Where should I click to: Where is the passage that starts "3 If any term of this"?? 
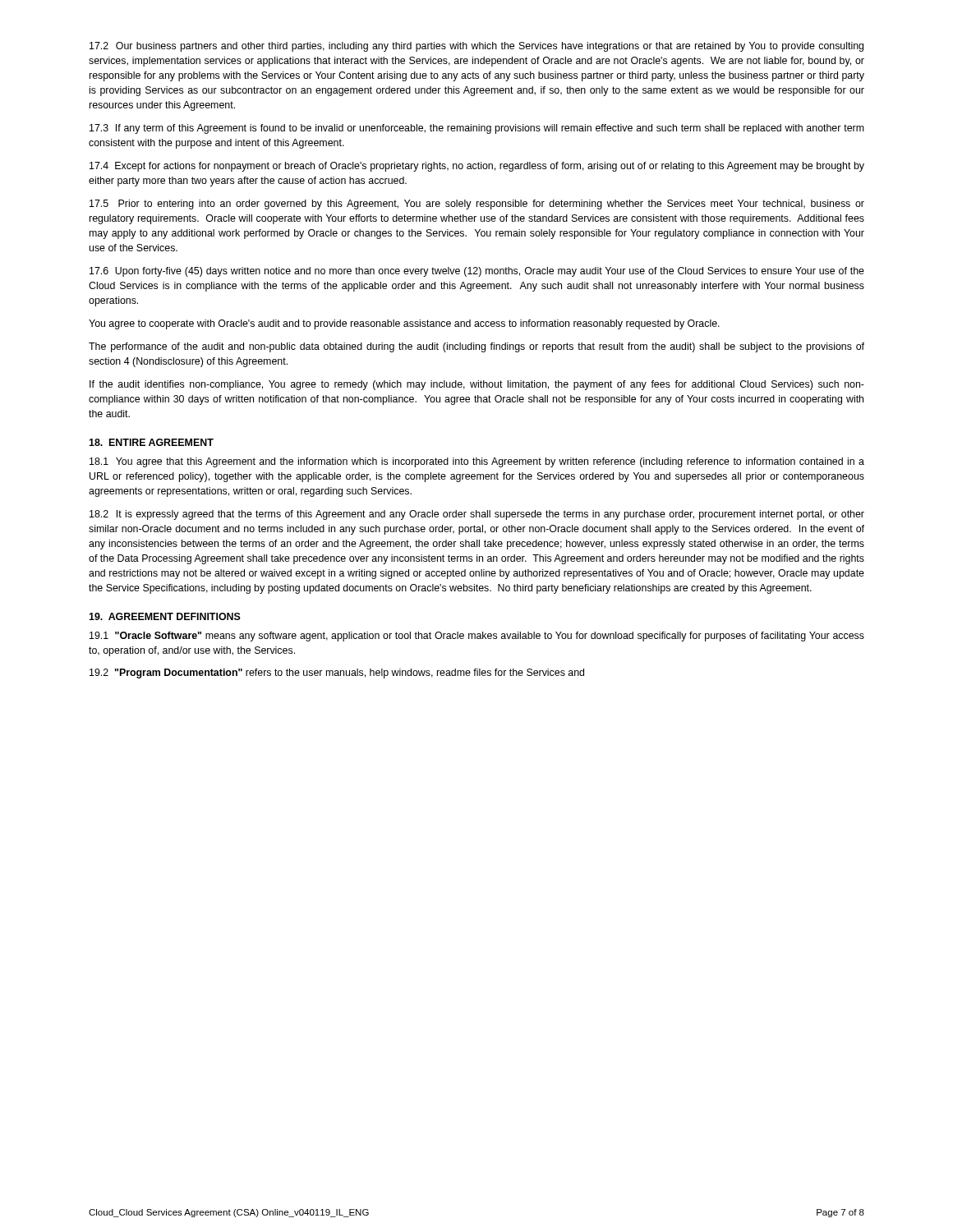[476, 135]
